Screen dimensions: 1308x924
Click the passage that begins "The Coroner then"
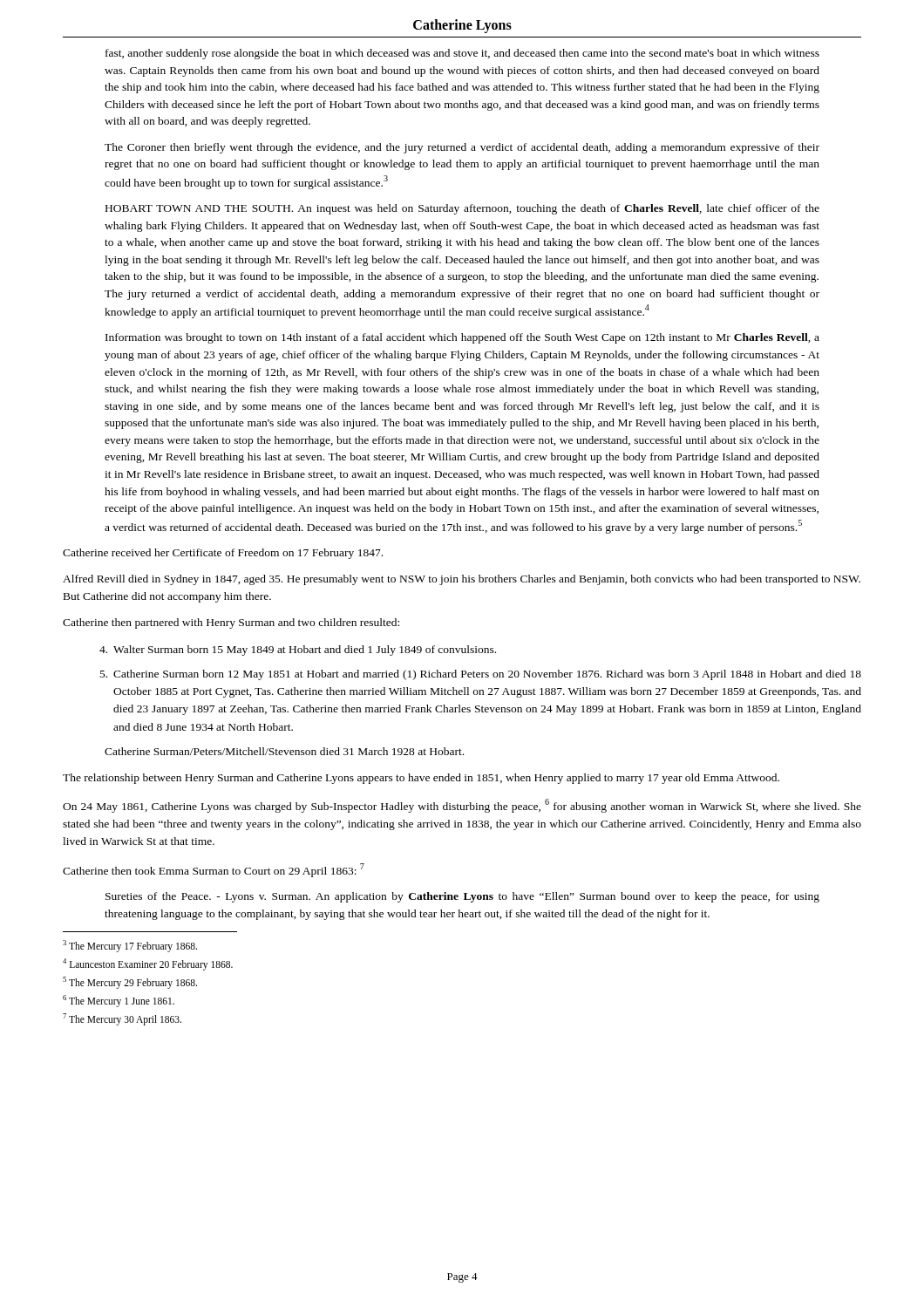462,164
